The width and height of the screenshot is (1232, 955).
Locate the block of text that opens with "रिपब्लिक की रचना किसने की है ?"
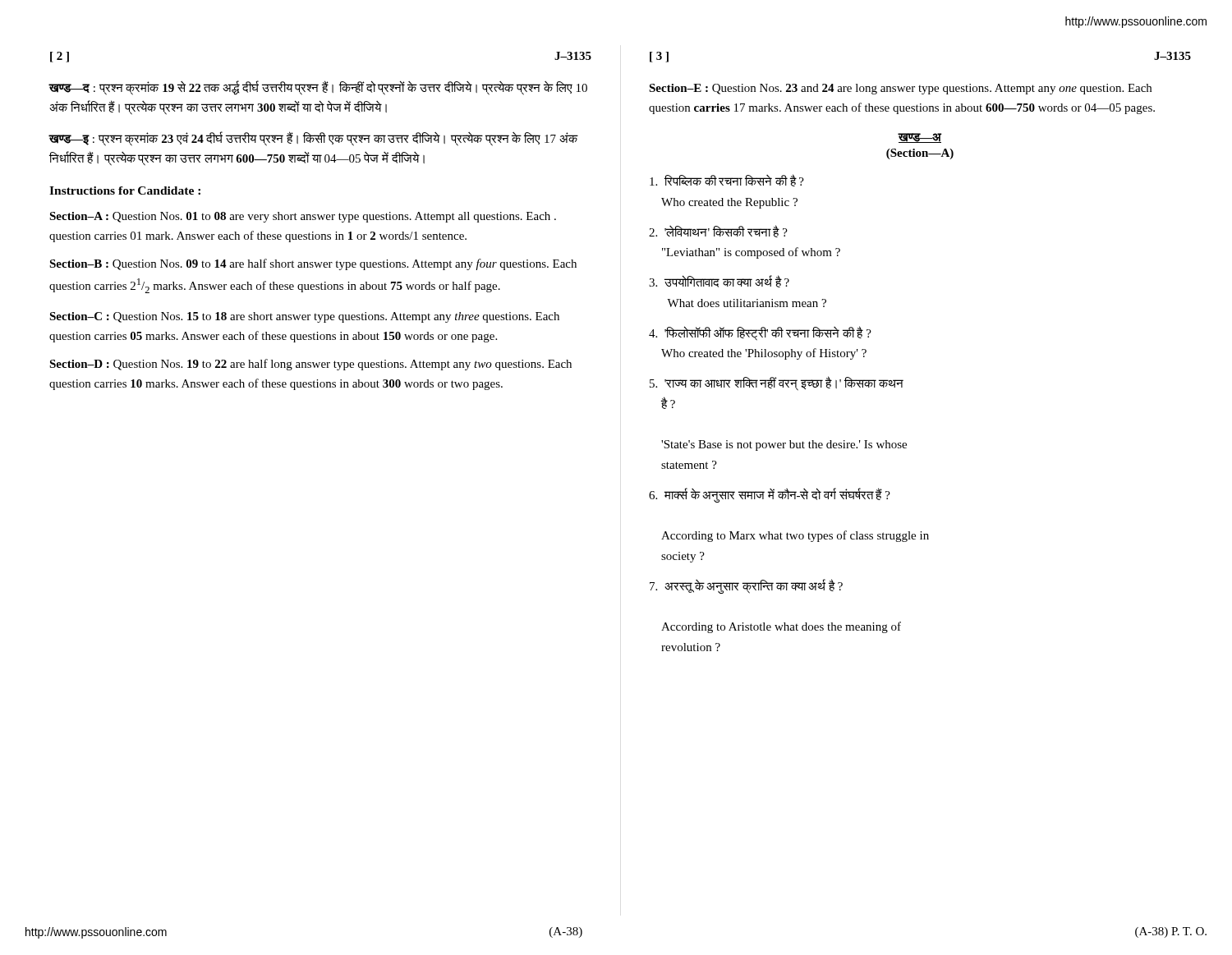[726, 192]
